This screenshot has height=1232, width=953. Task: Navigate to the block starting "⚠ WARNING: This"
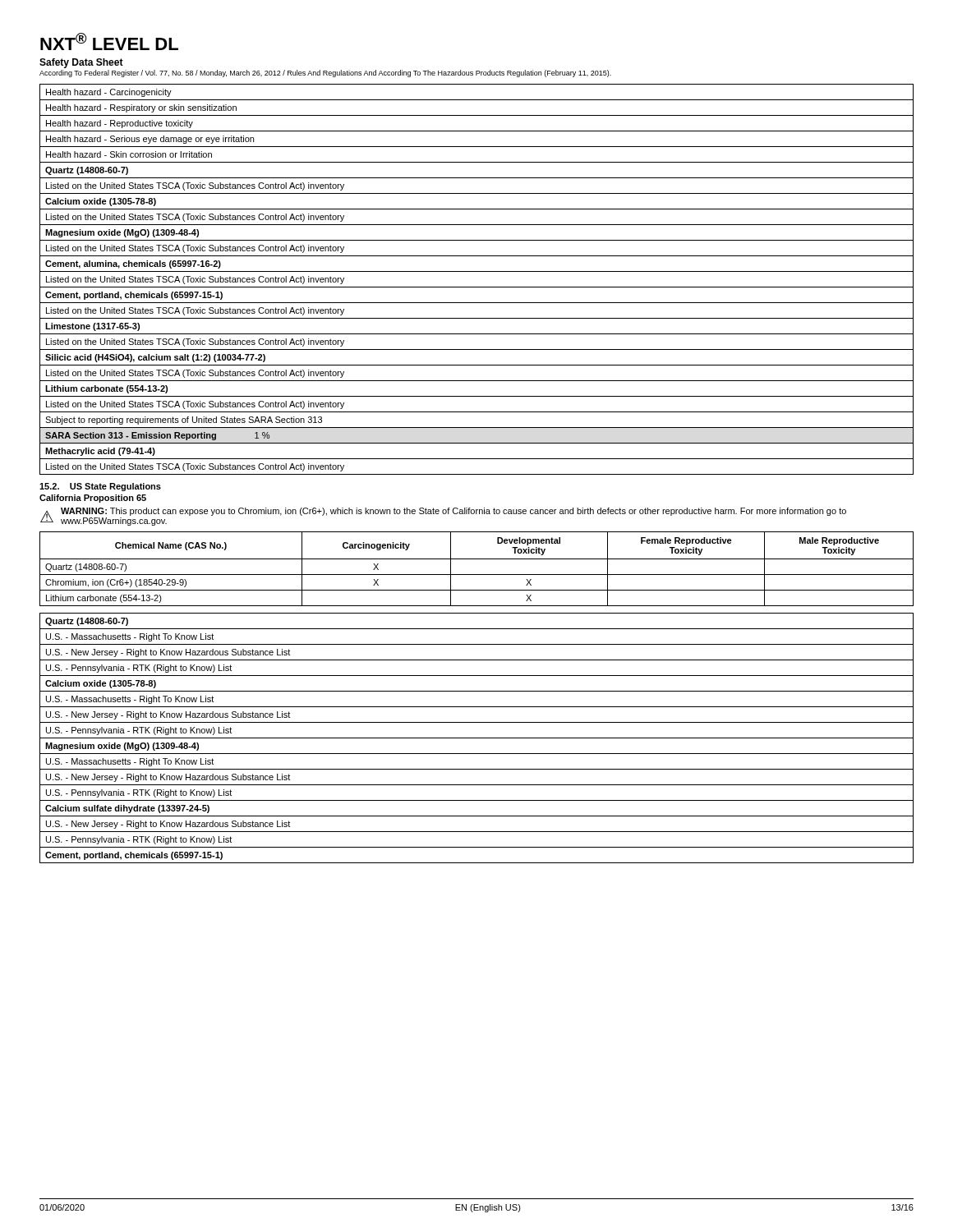476,517
